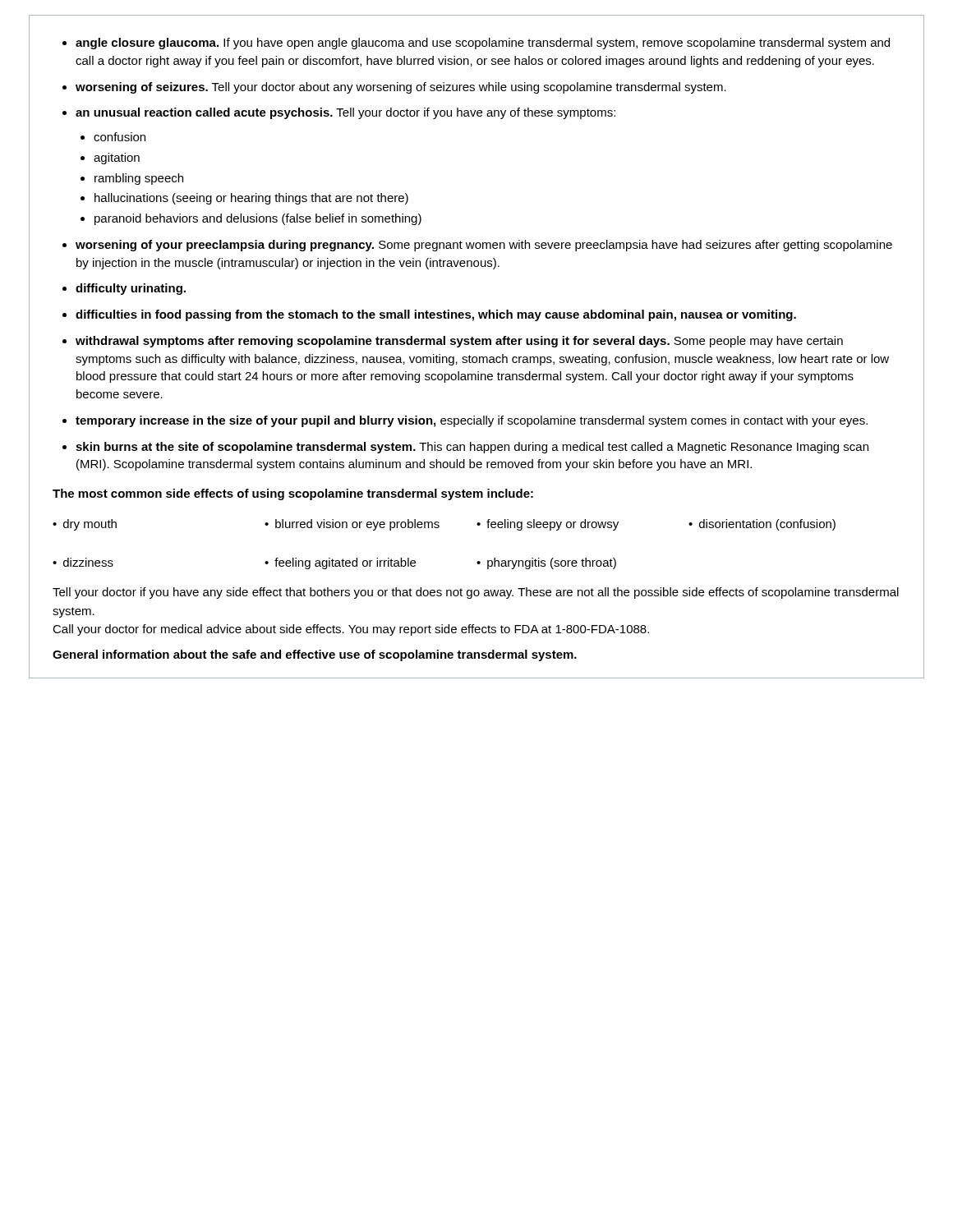This screenshot has height=1232, width=953.
Task: Where is the passage that starts "angle closure glaucoma."?
Action: [483, 51]
